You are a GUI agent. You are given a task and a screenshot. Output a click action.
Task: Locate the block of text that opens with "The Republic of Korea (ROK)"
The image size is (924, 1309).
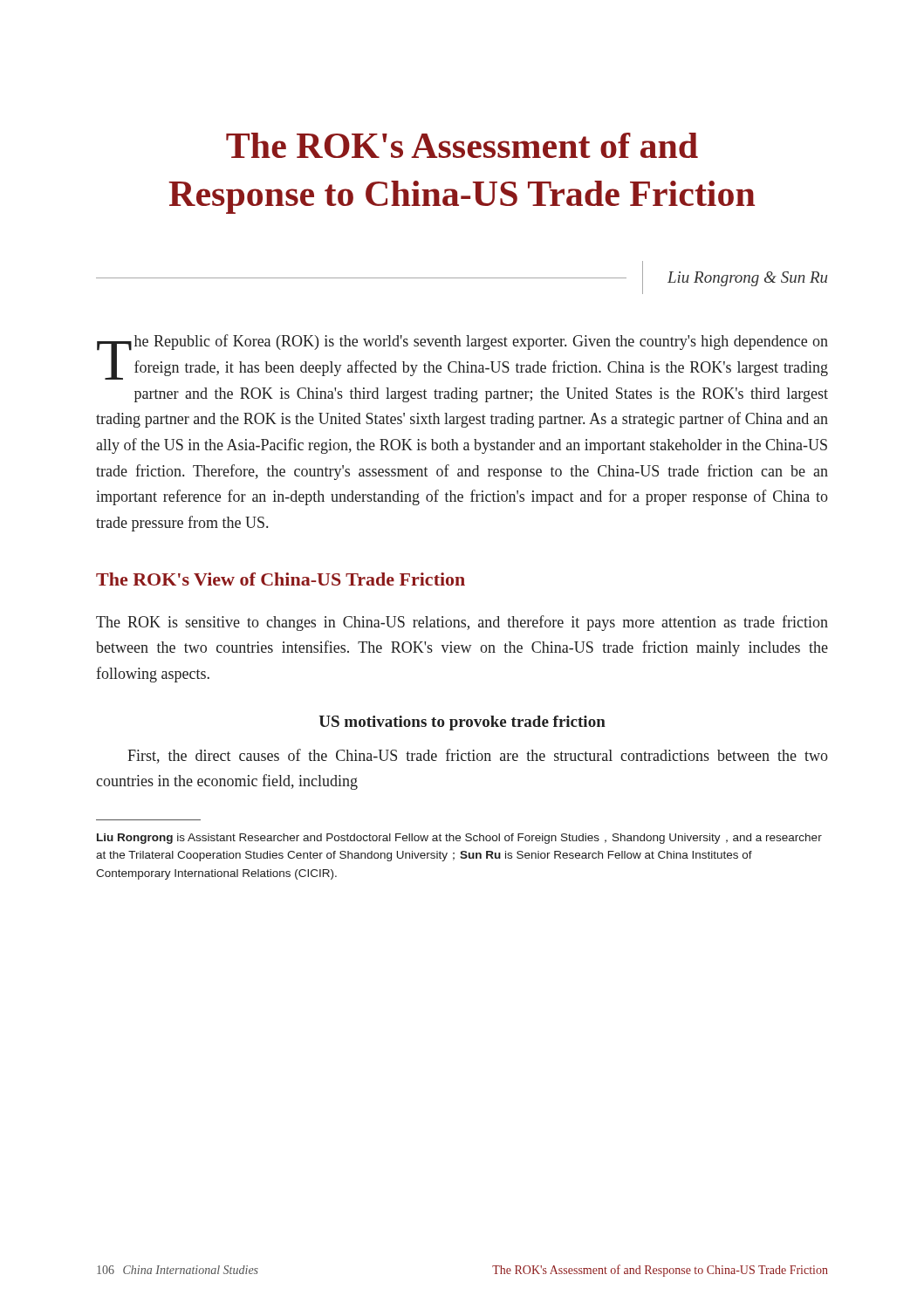pyautogui.click(x=462, y=430)
